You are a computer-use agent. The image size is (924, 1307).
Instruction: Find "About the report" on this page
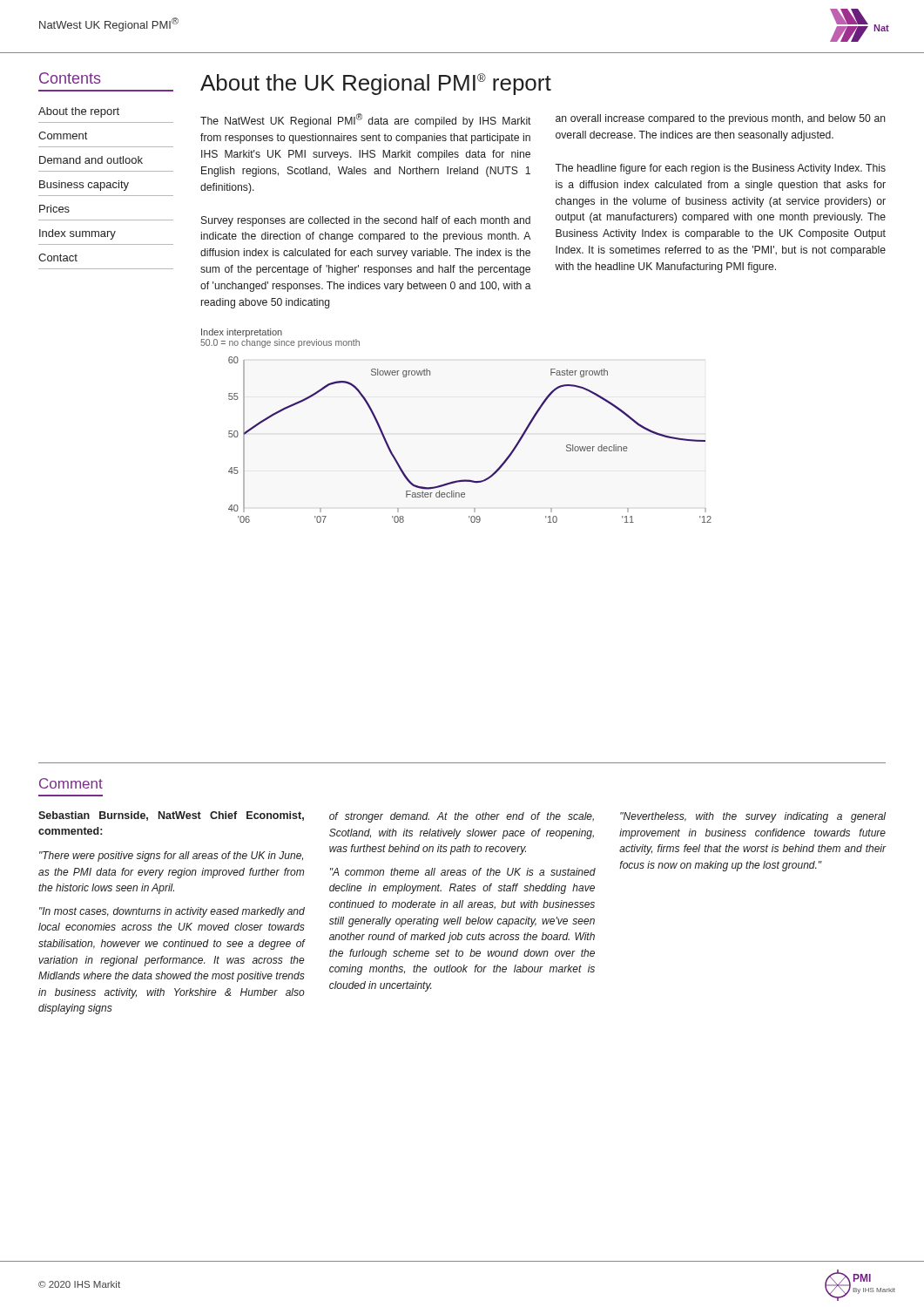pos(79,111)
